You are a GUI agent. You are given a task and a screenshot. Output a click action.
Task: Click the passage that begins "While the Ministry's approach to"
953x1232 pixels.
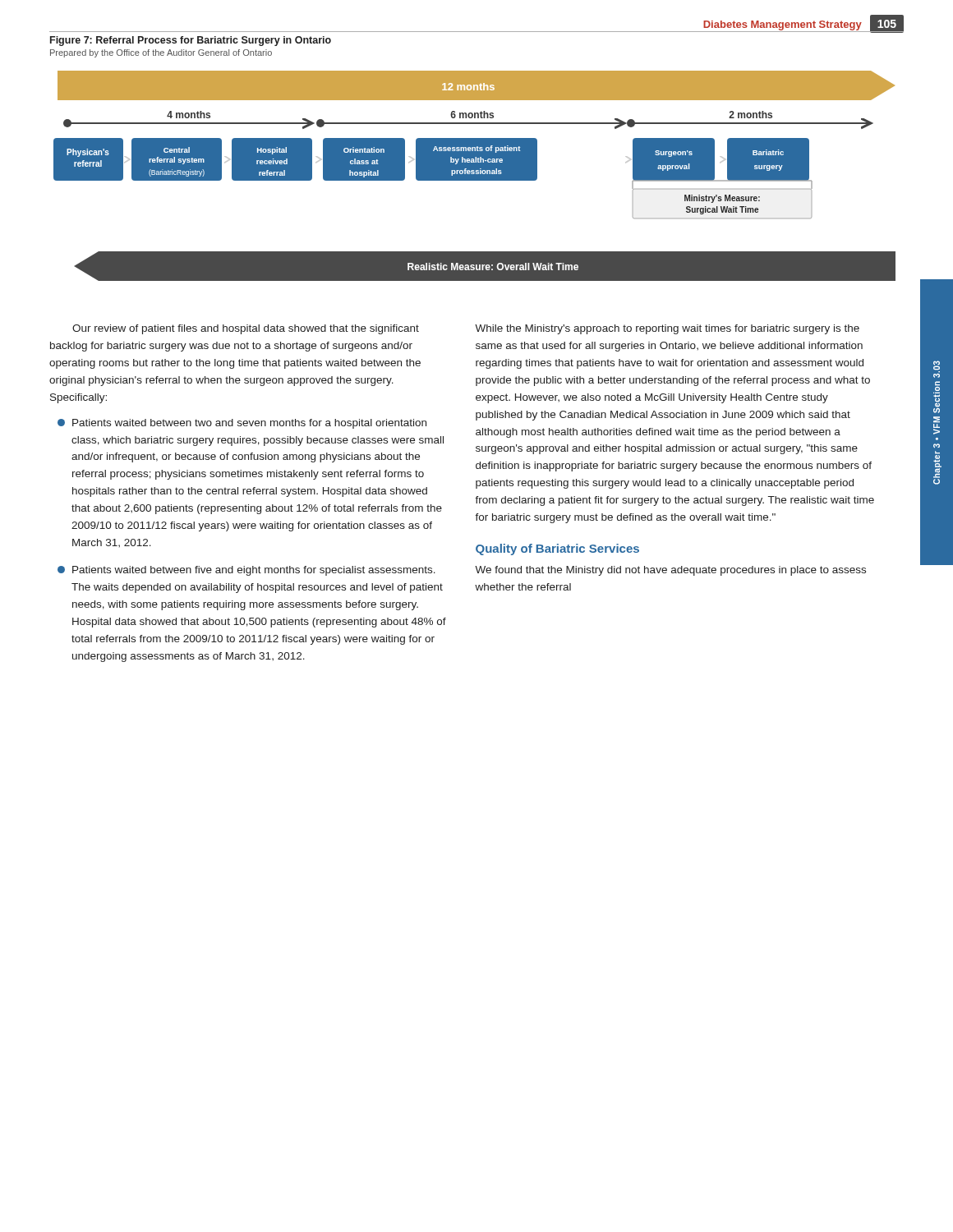pos(675,423)
